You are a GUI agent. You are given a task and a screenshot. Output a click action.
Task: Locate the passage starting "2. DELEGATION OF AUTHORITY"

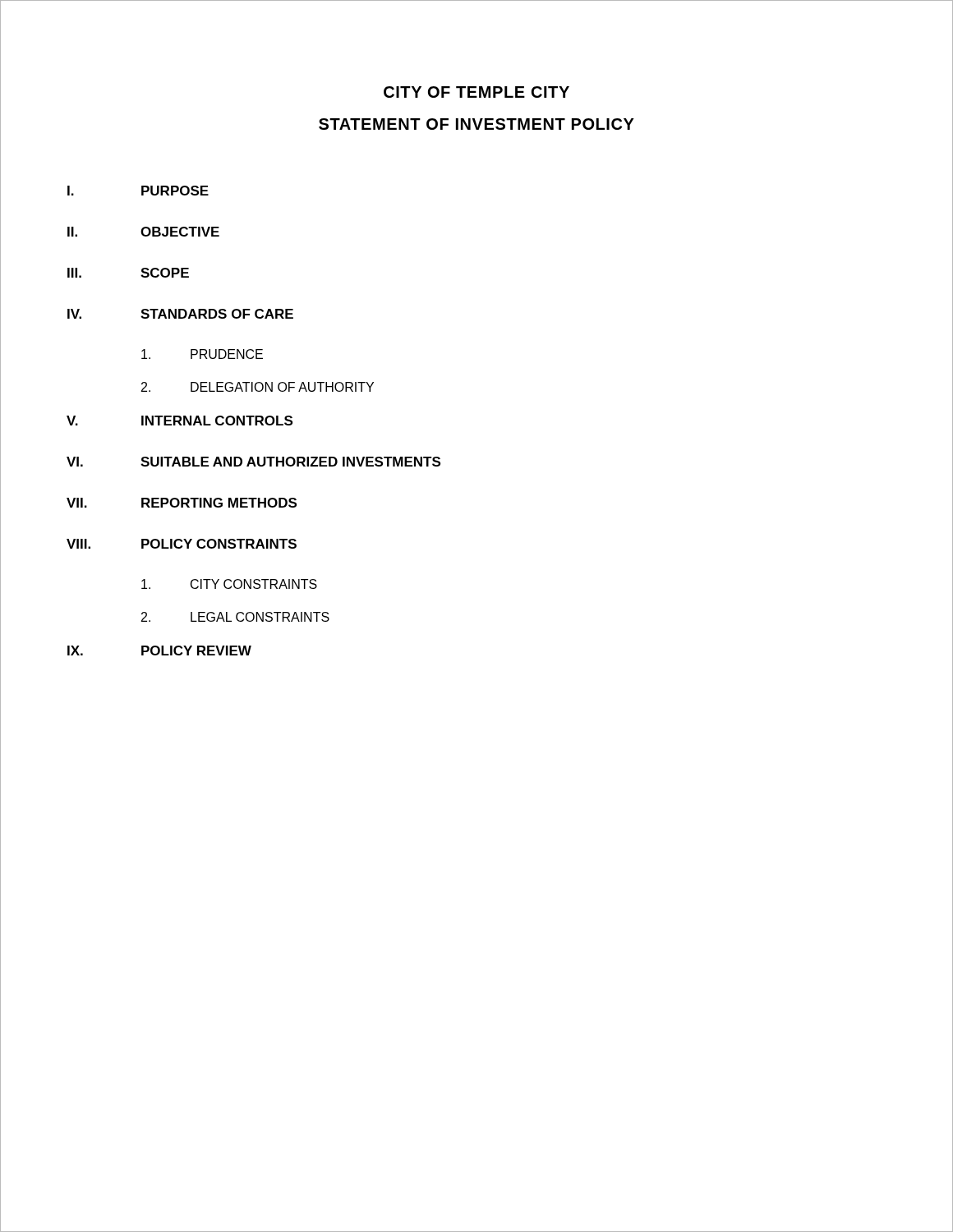click(x=257, y=388)
